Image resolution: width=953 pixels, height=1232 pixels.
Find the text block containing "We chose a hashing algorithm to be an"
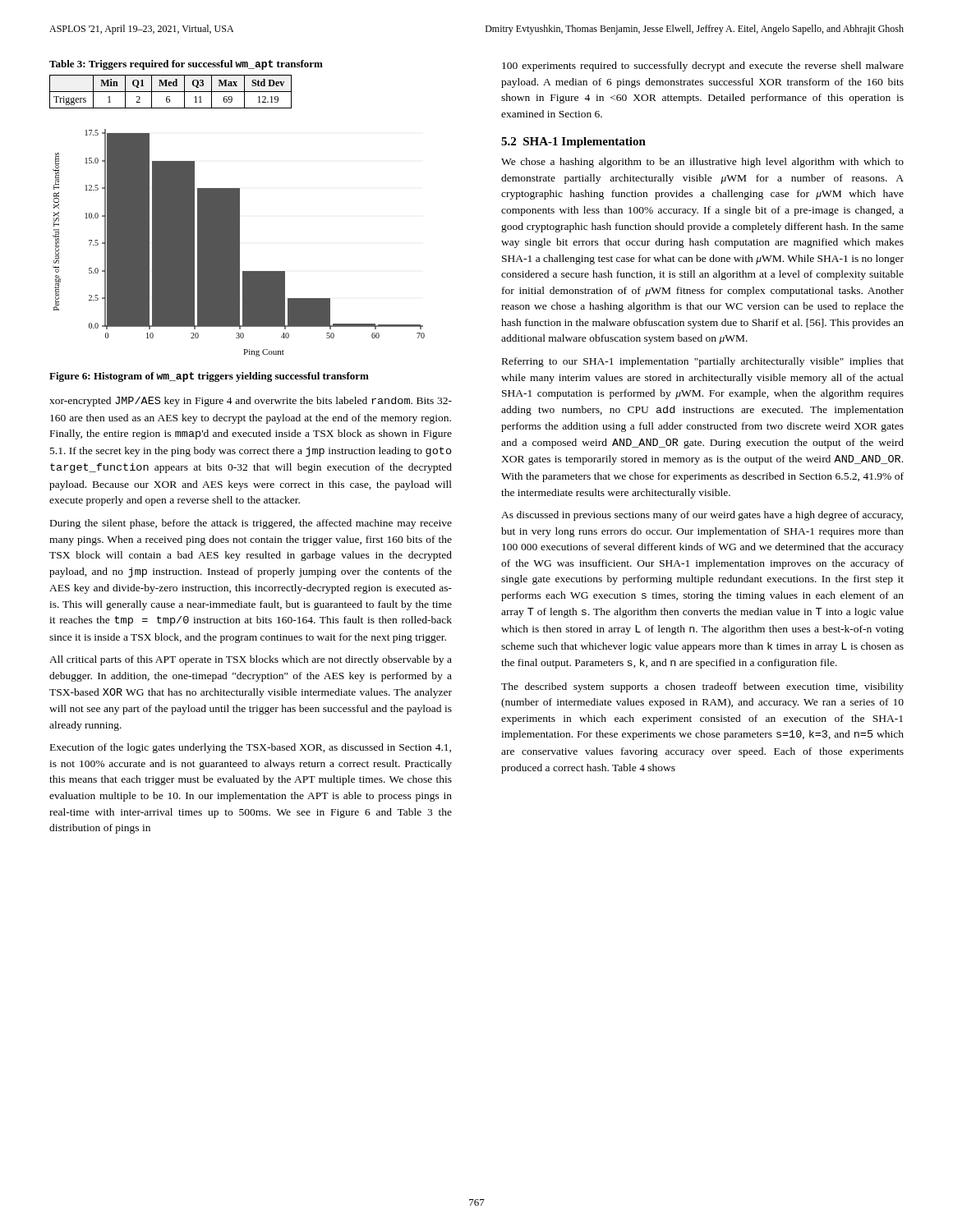click(x=702, y=250)
